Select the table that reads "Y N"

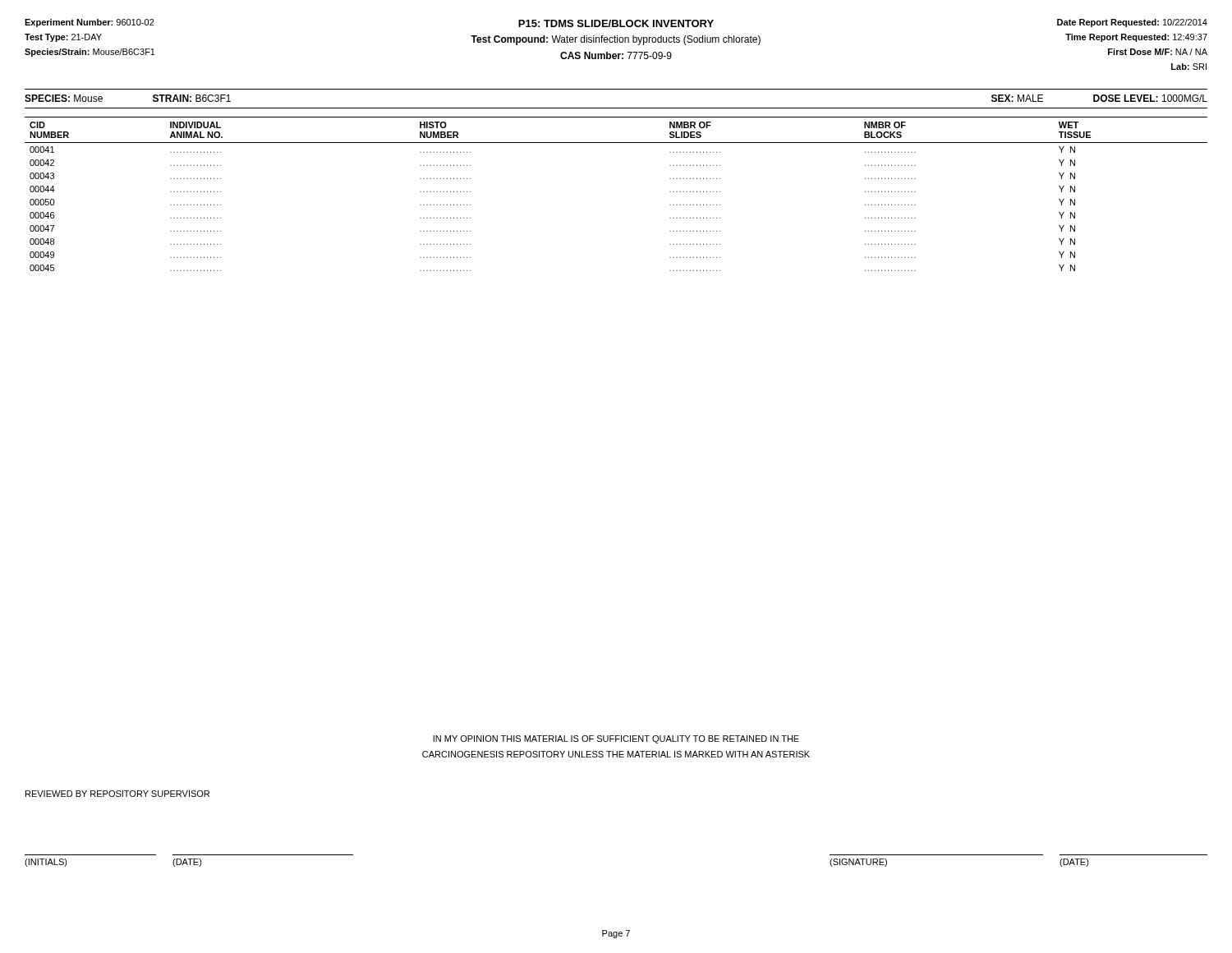coord(616,196)
